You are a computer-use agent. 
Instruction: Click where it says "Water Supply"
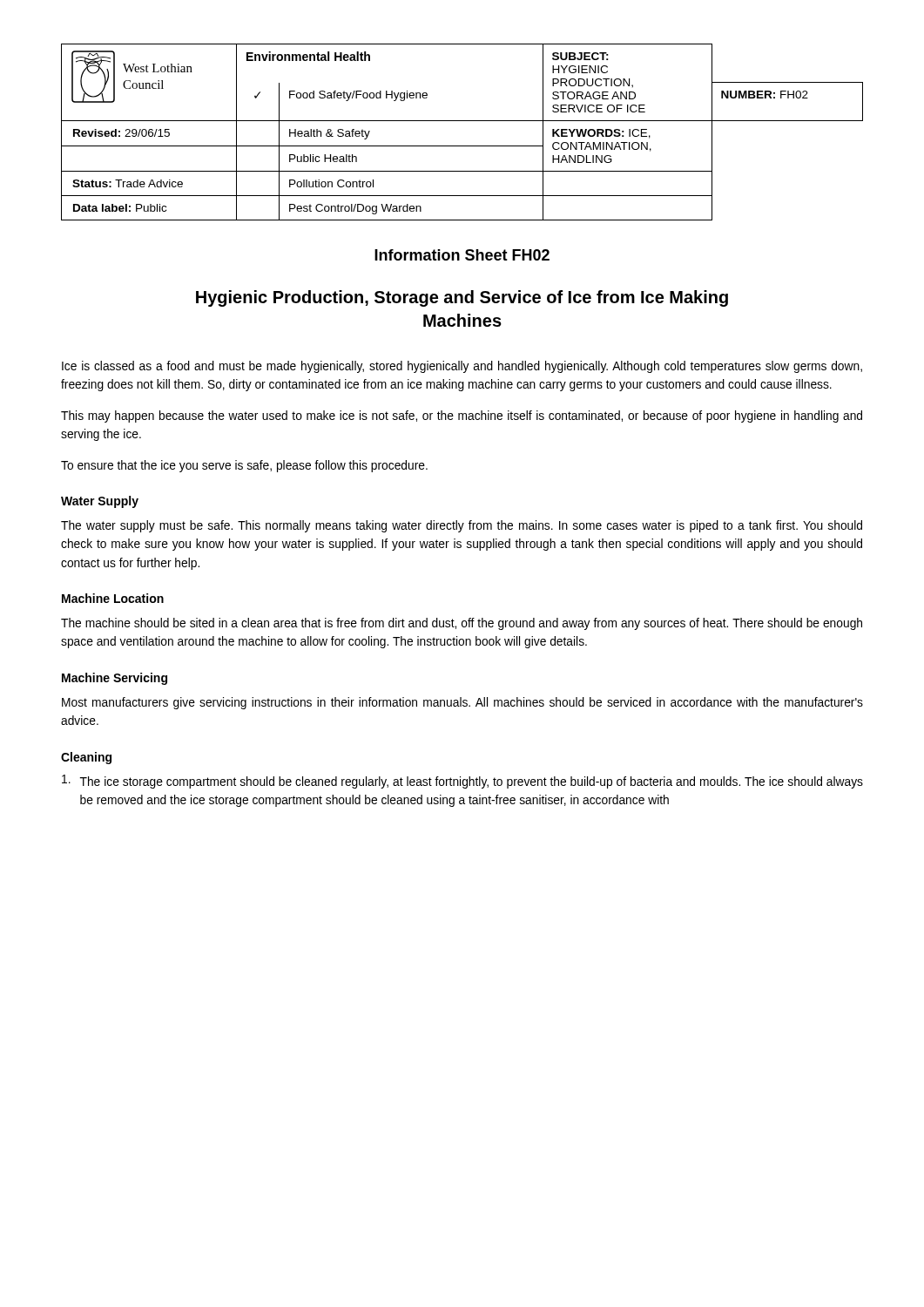pyautogui.click(x=100, y=501)
